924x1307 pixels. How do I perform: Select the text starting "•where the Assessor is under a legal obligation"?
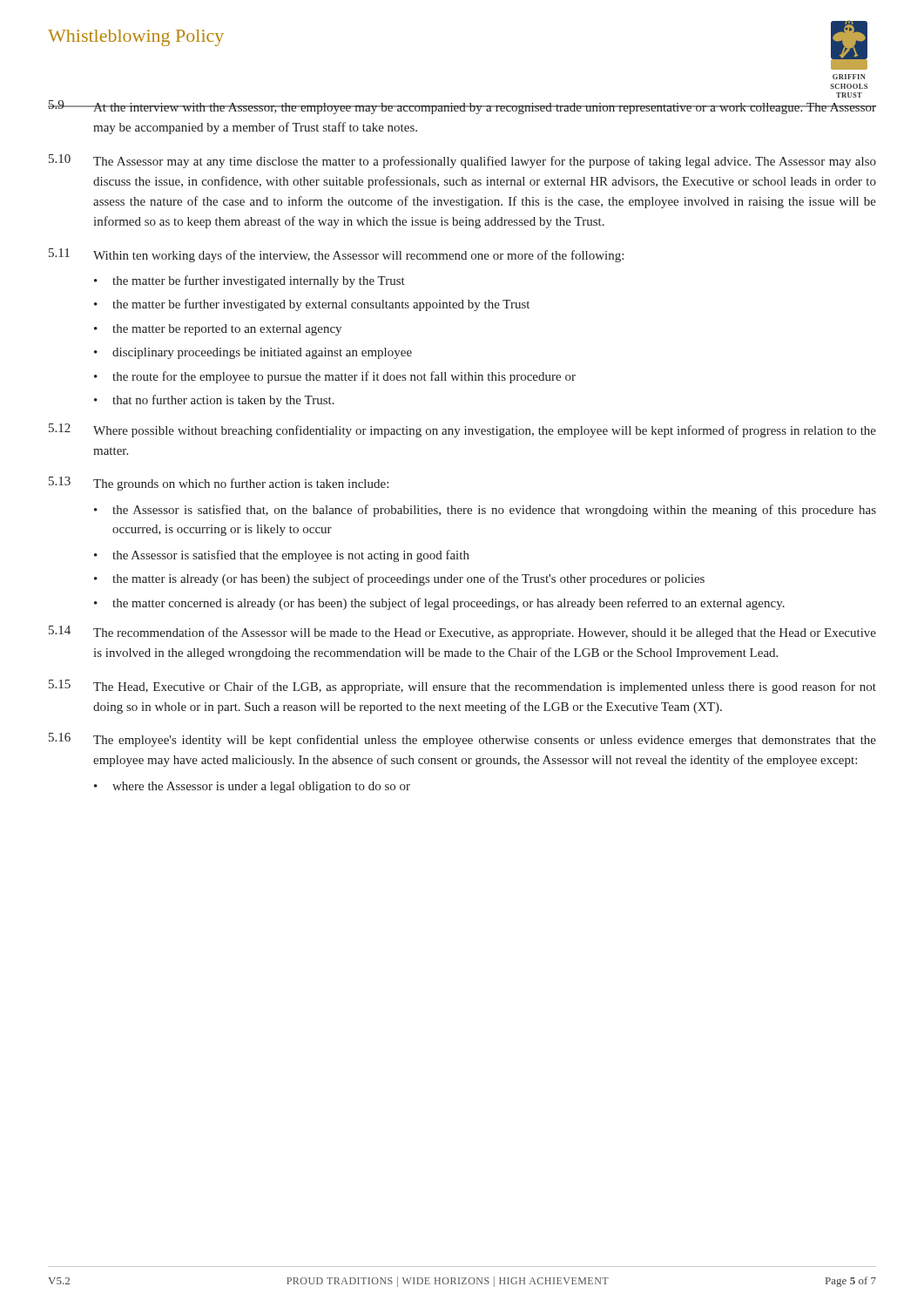point(252,786)
